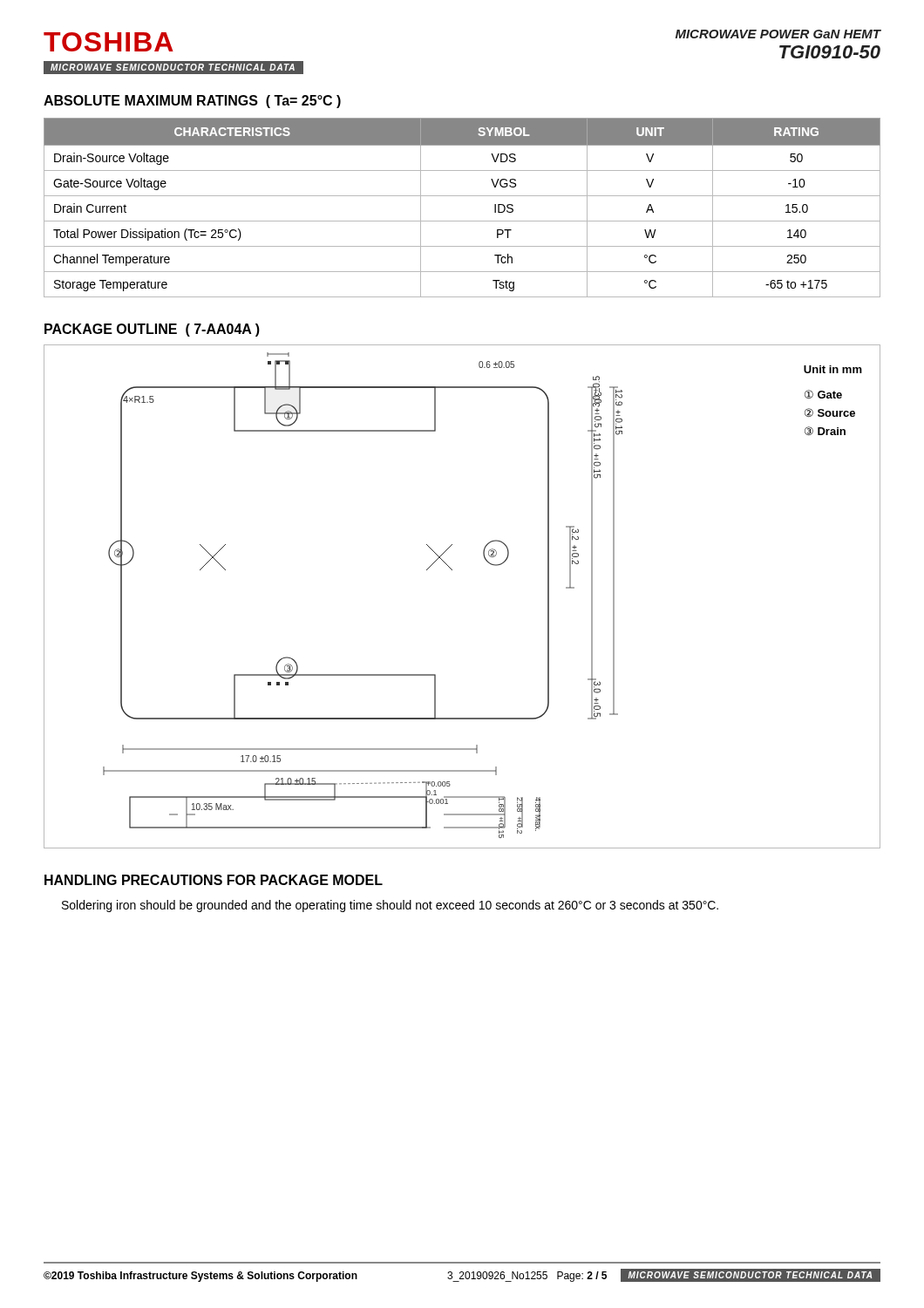This screenshot has height=1308, width=924.
Task: Click on the text block starting "Soldering iron should be"
Action: pos(390,905)
